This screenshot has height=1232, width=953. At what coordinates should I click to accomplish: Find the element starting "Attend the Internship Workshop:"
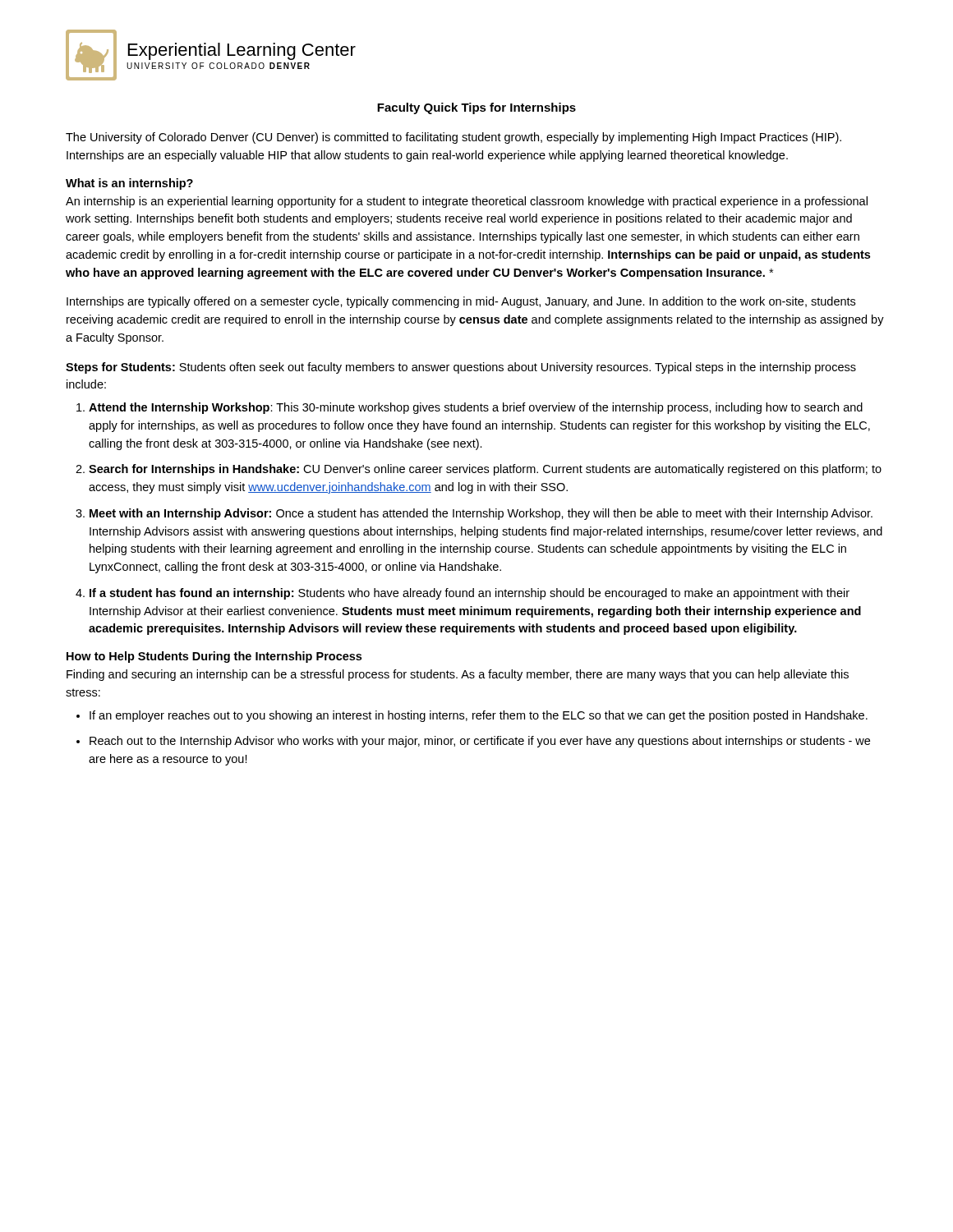(480, 425)
